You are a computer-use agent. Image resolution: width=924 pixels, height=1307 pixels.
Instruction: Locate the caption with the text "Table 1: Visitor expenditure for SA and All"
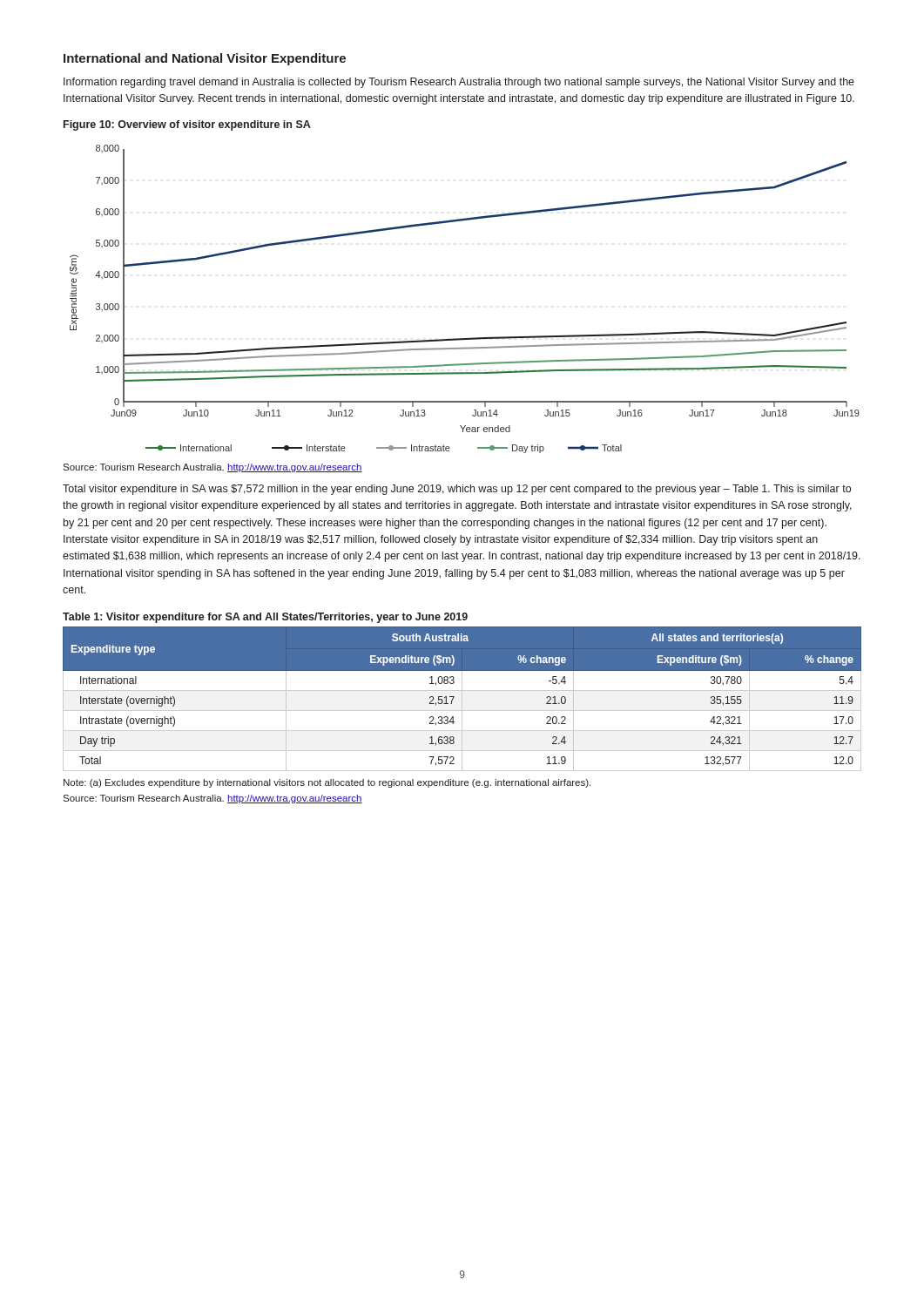pos(265,617)
